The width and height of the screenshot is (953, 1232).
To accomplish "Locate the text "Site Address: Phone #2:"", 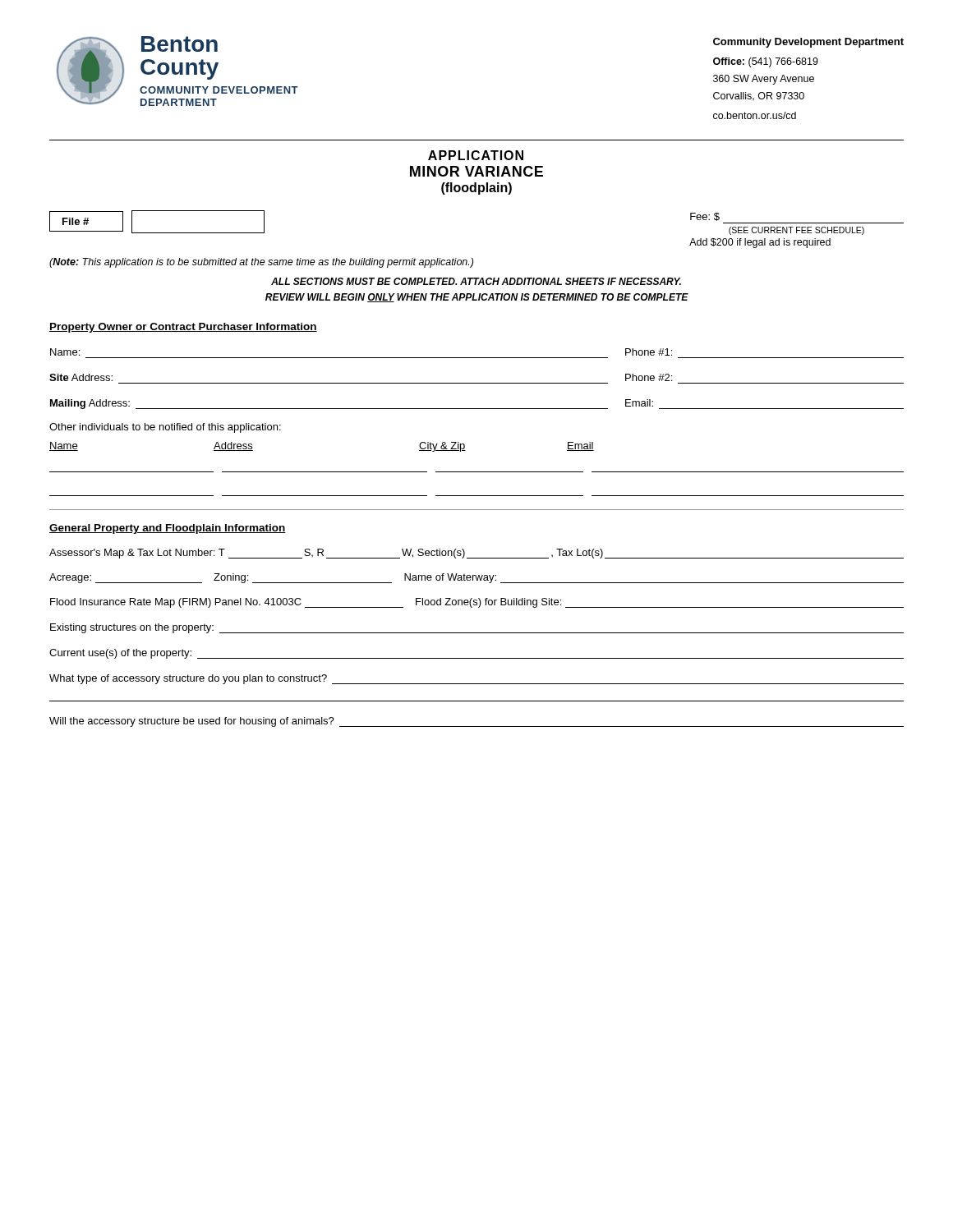I will click(x=476, y=377).
